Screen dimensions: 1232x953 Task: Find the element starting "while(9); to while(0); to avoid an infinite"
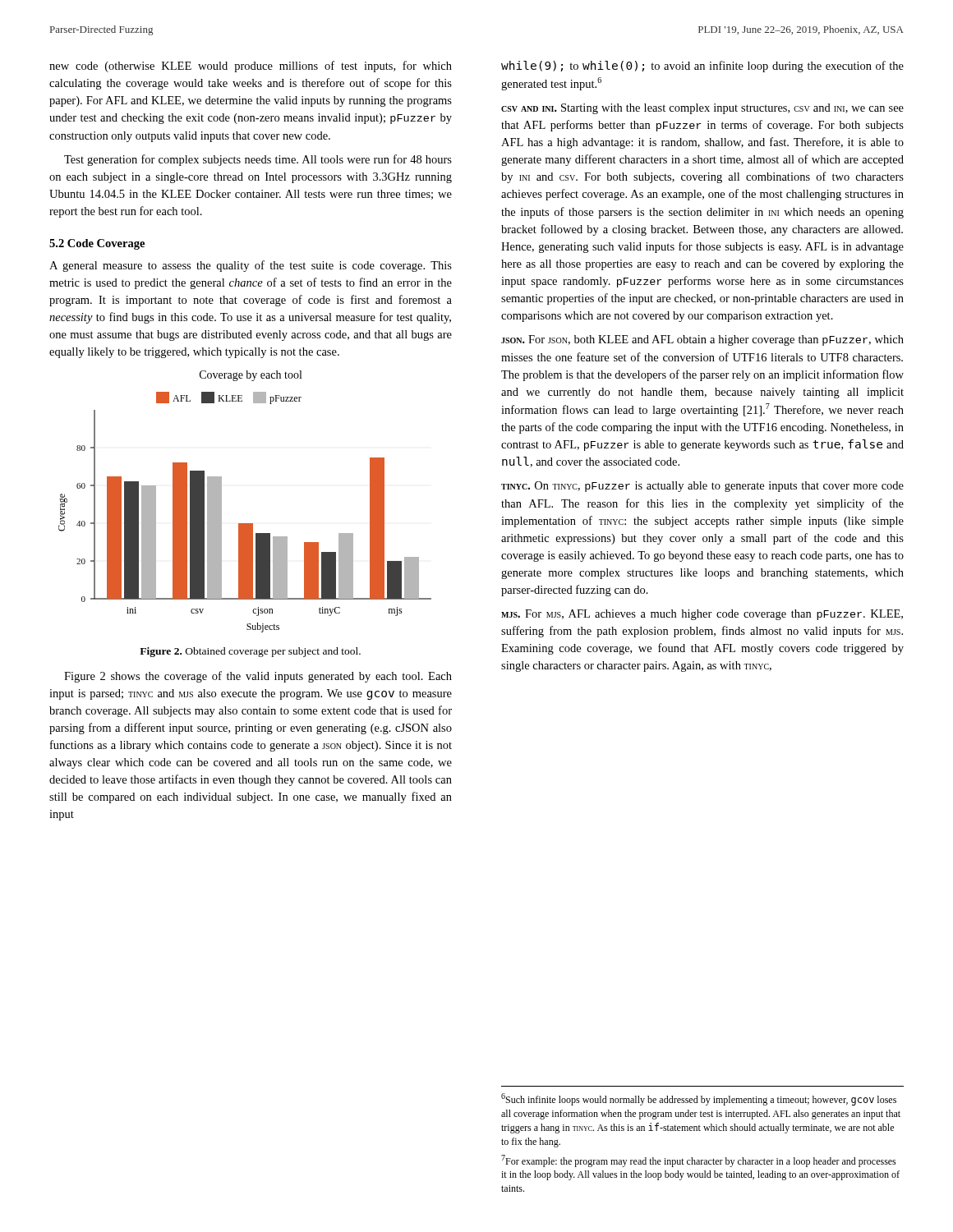pyautogui.click(x=702, y=75)
